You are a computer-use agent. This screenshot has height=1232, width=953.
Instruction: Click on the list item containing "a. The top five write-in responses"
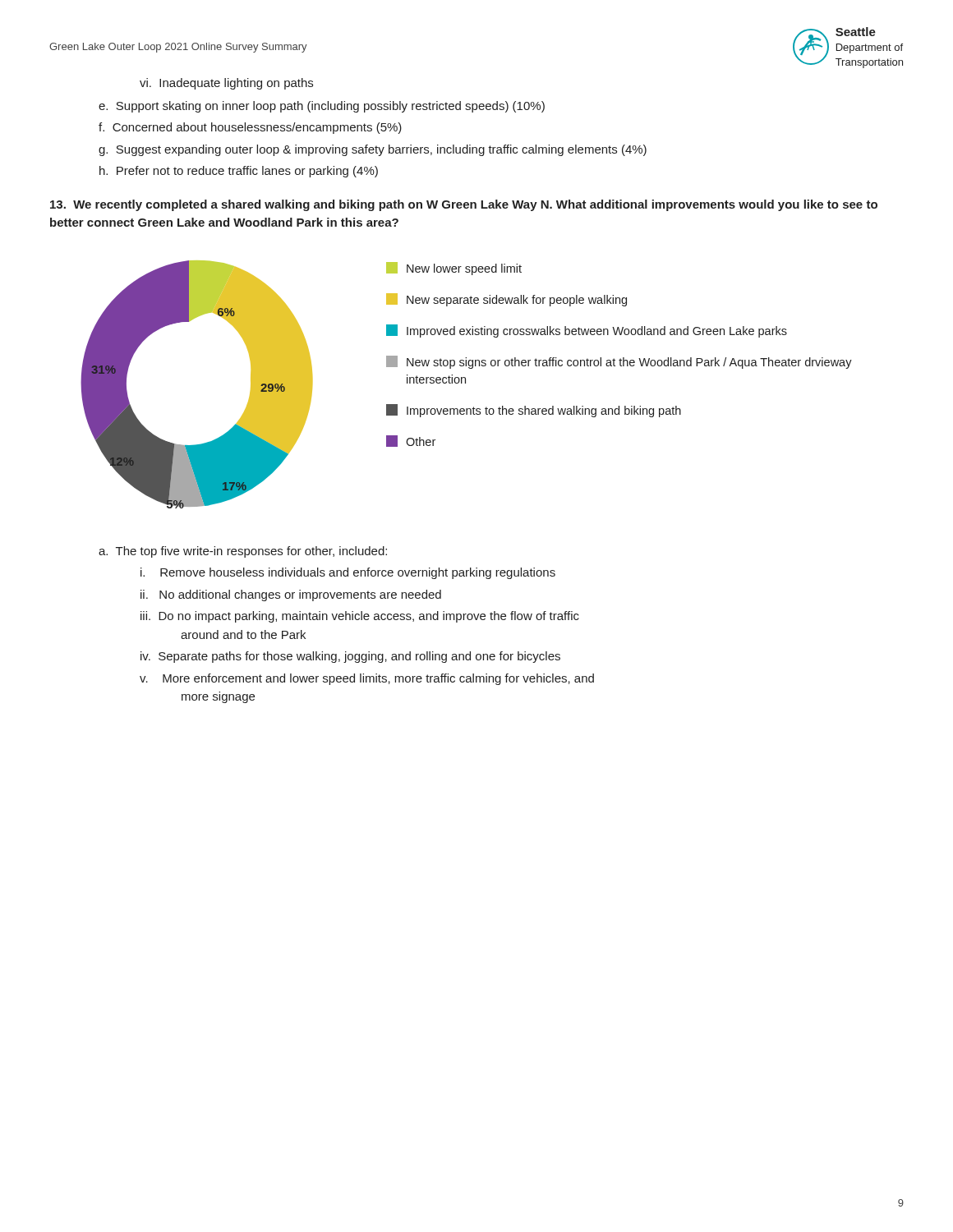(x=243, y=550)
